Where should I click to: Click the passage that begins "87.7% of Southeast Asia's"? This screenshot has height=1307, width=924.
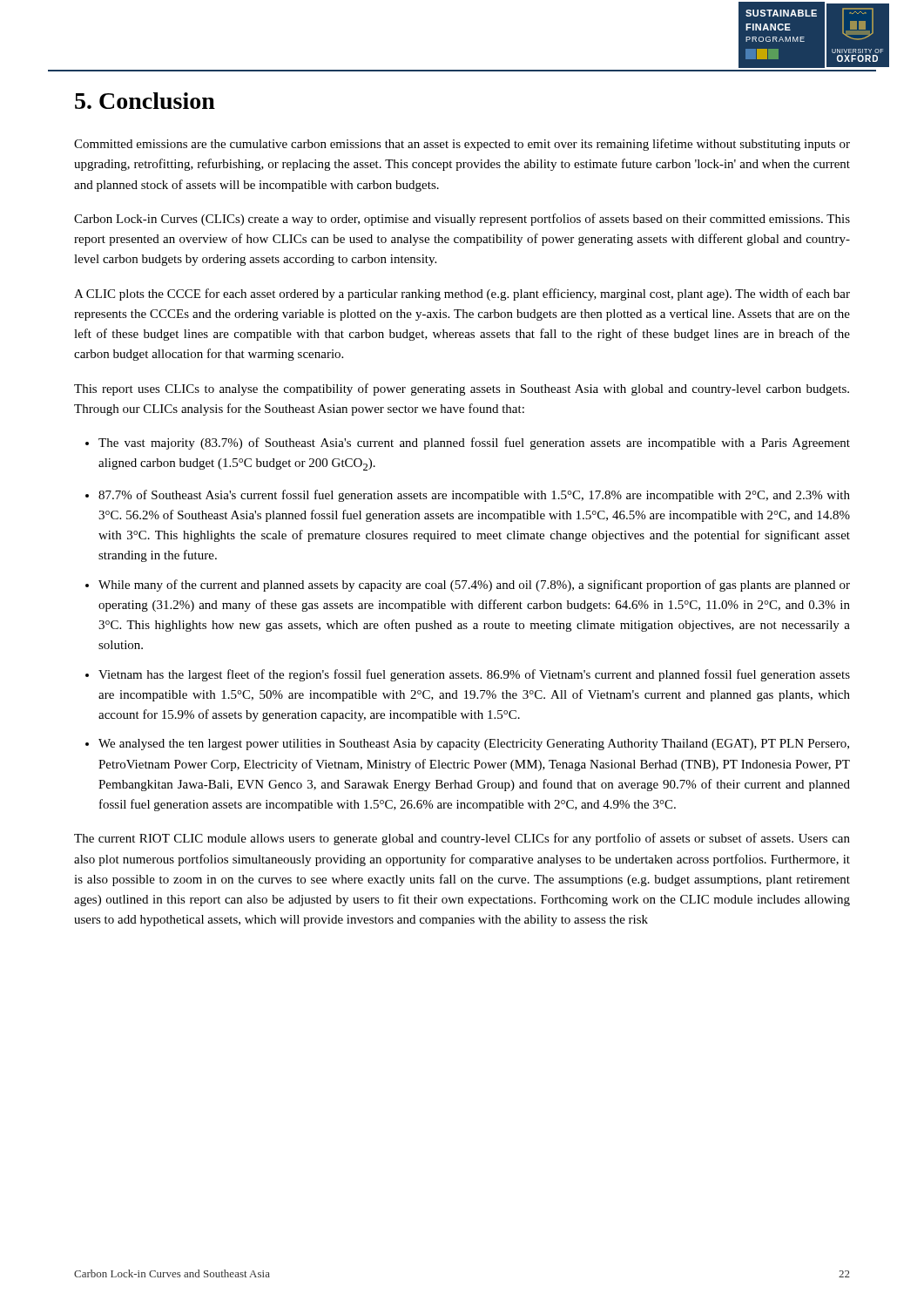coord(474,526)
